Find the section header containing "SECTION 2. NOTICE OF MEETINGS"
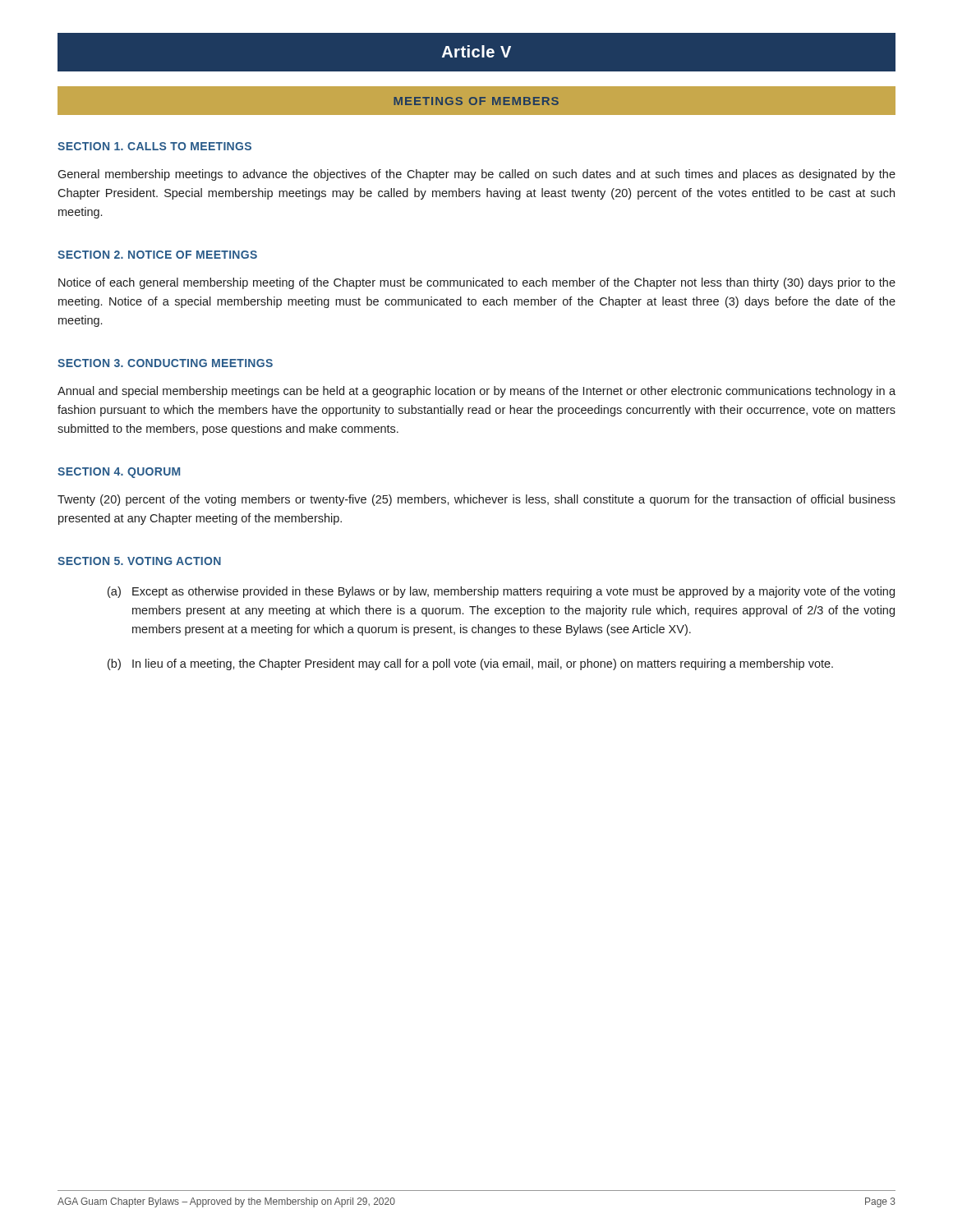This screenshot has width=953, height=1232. click(157, 255)
